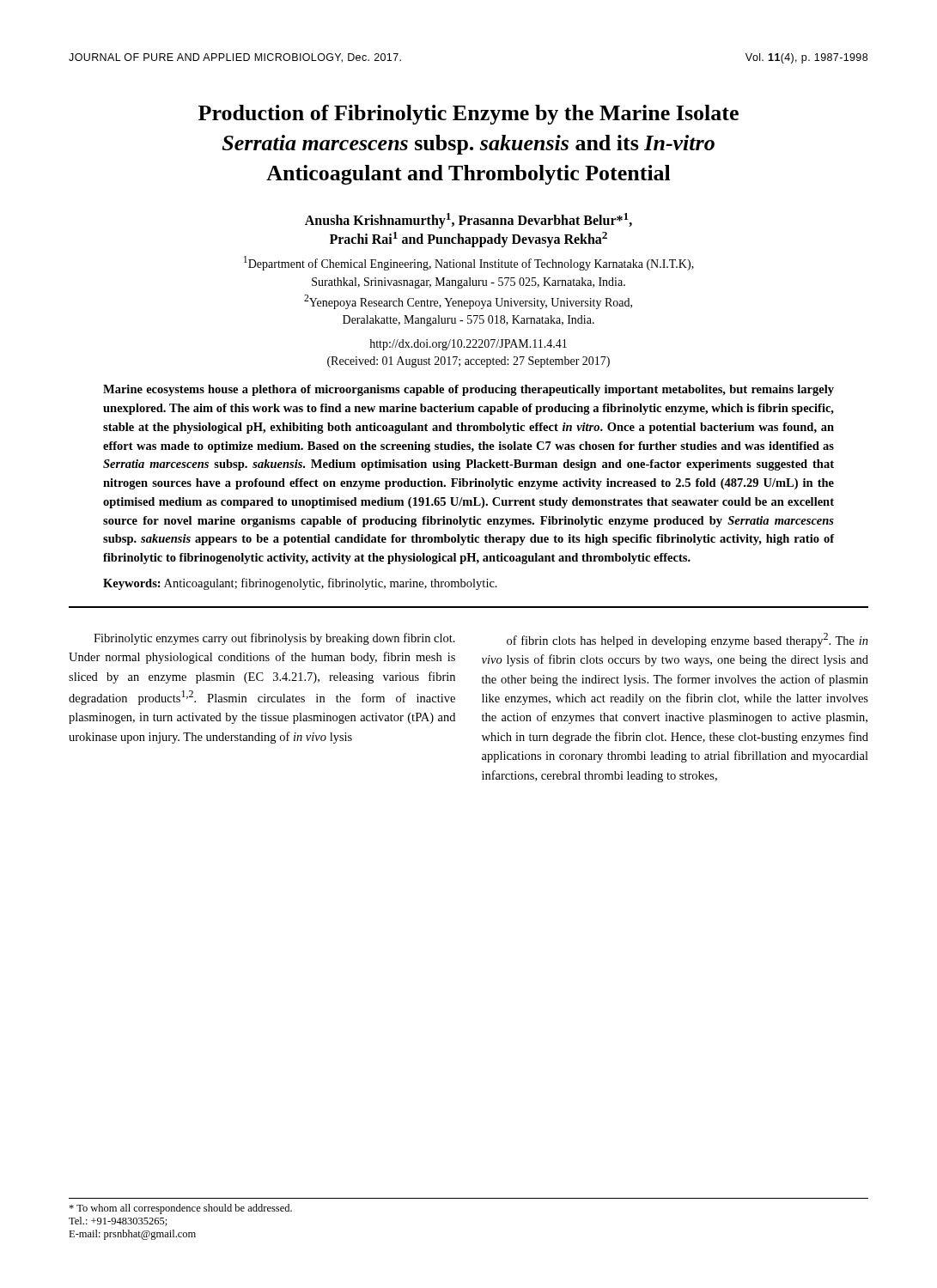
Task: Where is the title that starts "Production of Fibrinolytic"?
Action: pyautogui.click(x=468, y=143)
